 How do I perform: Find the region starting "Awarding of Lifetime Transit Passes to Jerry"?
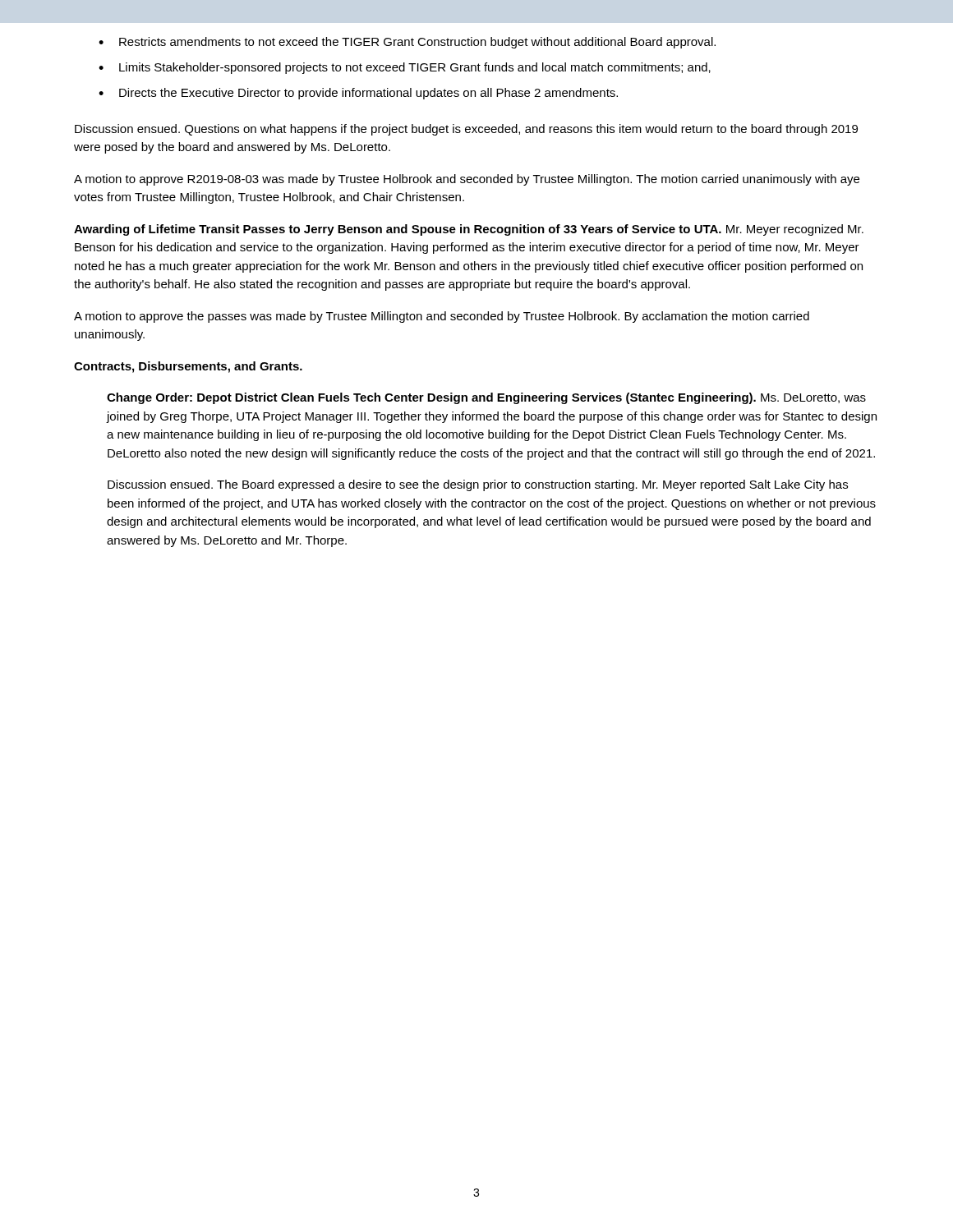coord(469,256)
